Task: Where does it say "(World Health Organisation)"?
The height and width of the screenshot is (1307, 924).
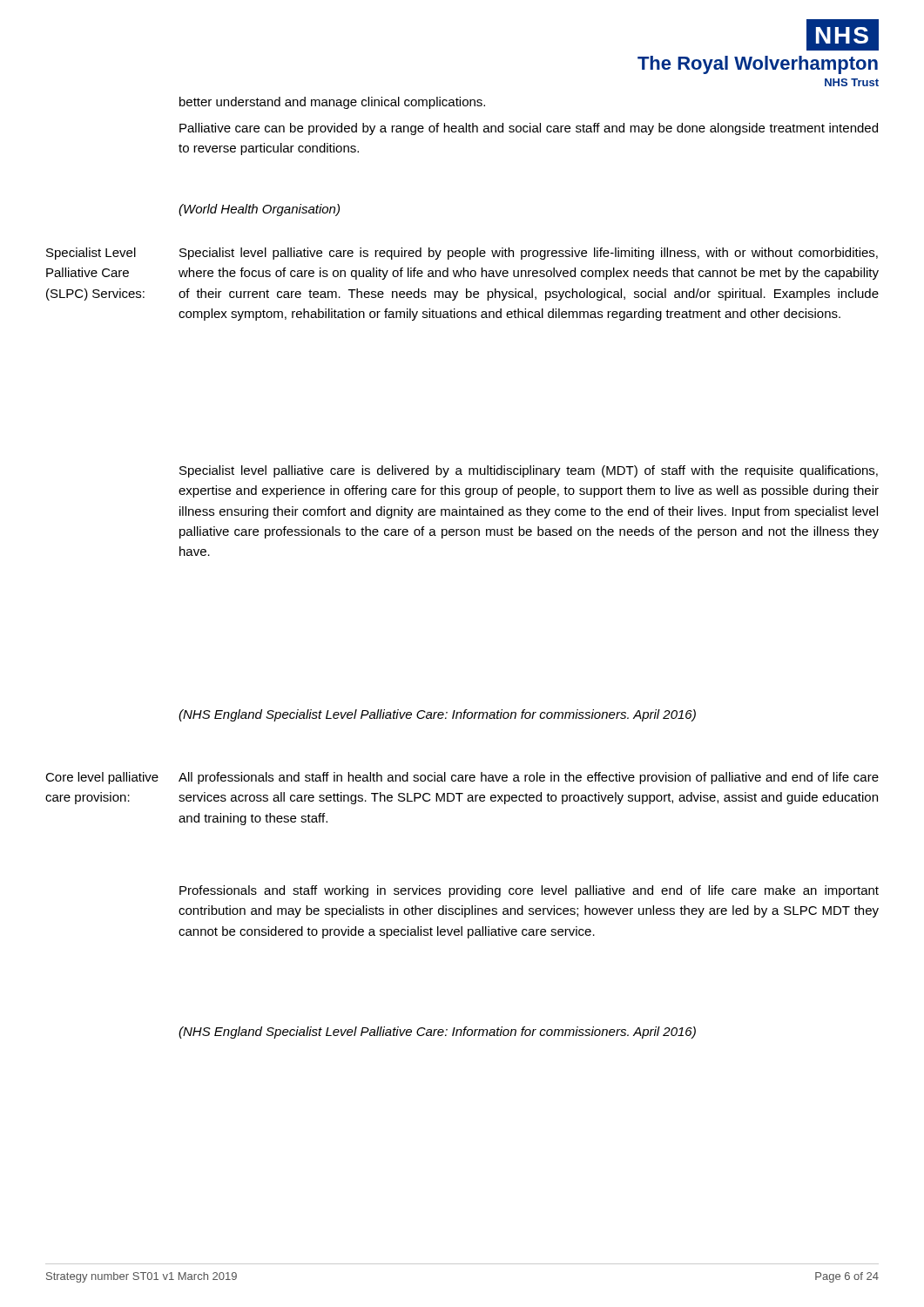Action: tap(259, 209)
